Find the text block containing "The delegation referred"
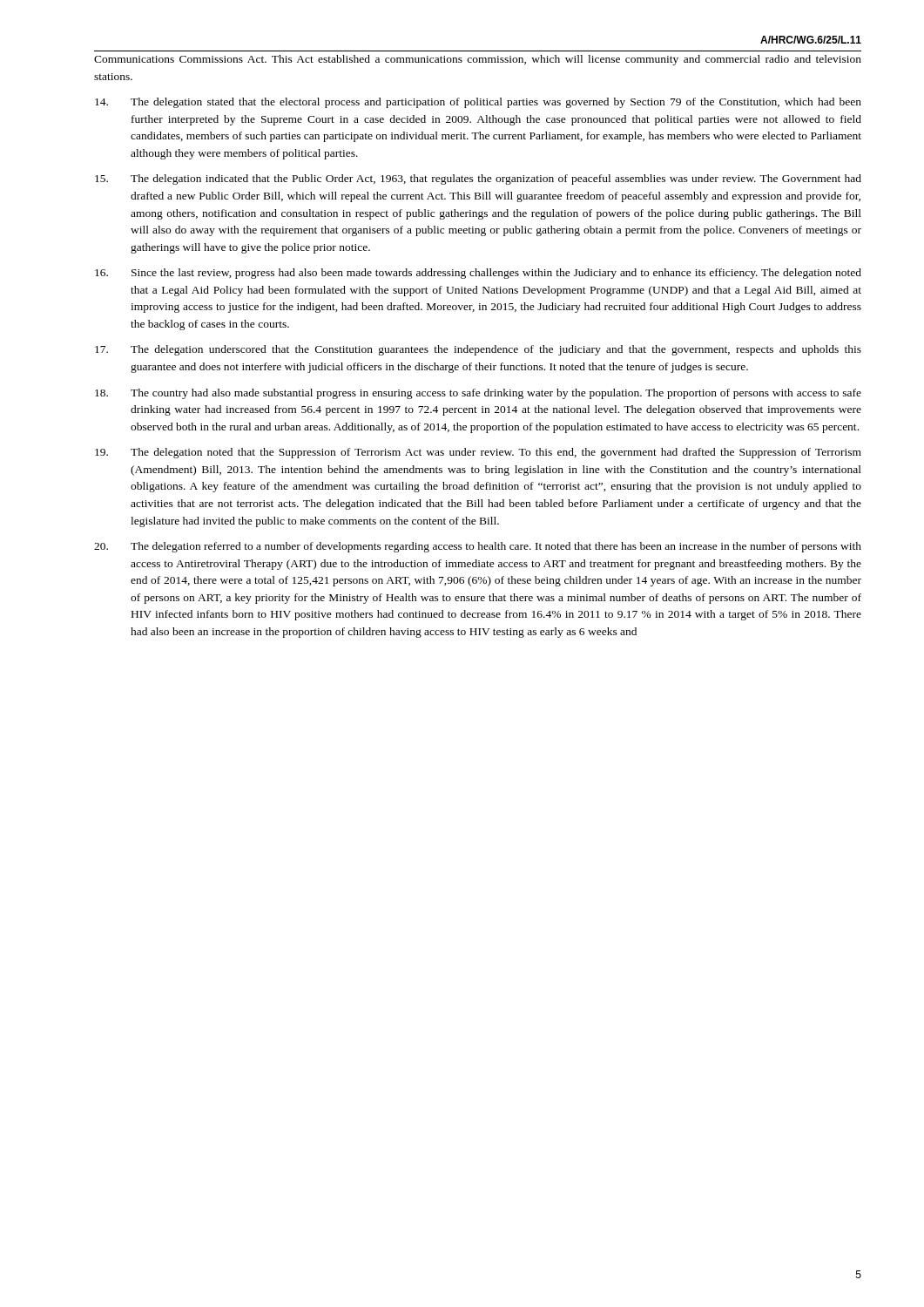The width and height of the screenshot is (924, 1307). point(478,589)
